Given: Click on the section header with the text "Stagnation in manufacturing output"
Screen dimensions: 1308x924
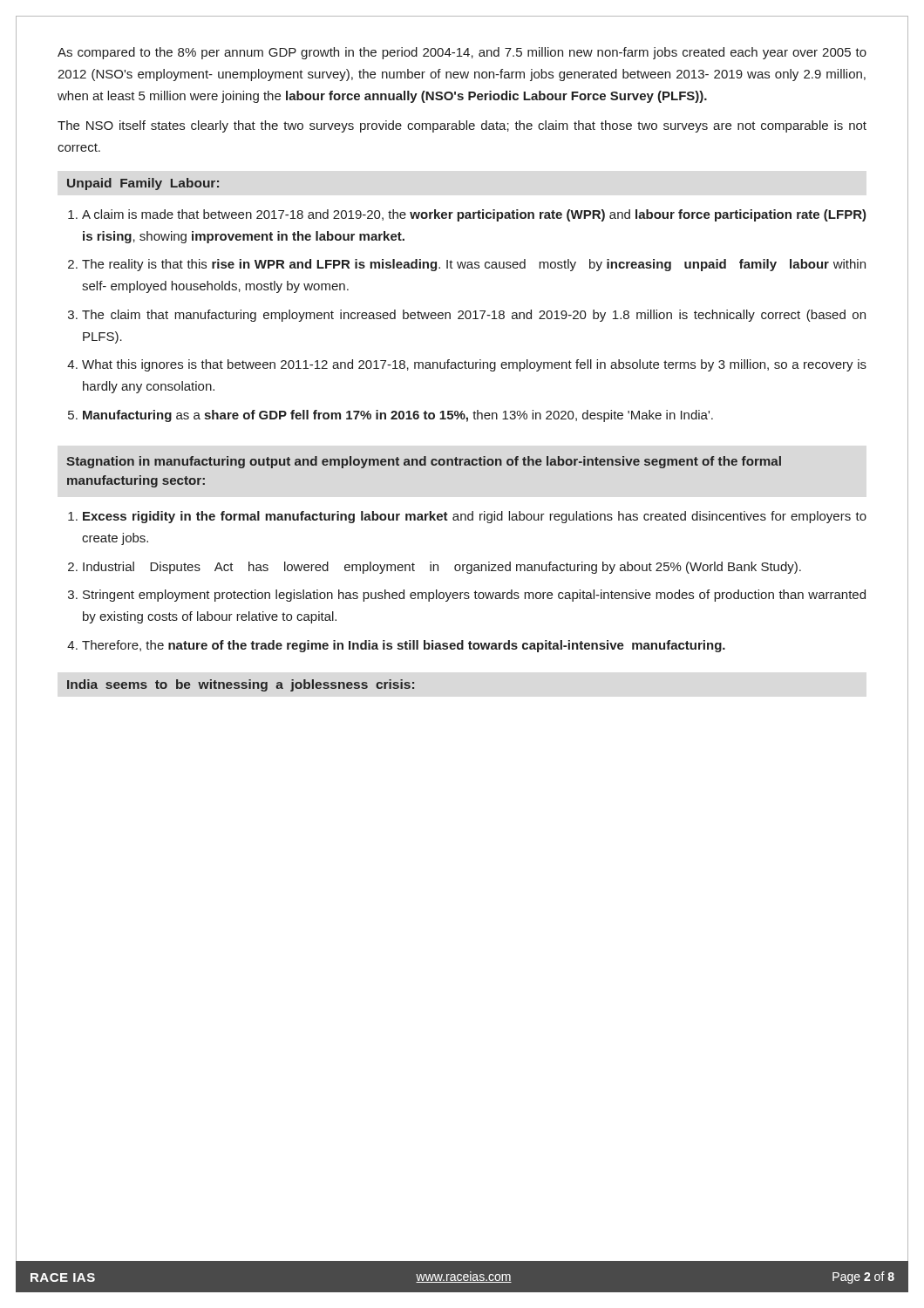Looking at the screenshot, I should pyautogui.click(x=424, y=470).
